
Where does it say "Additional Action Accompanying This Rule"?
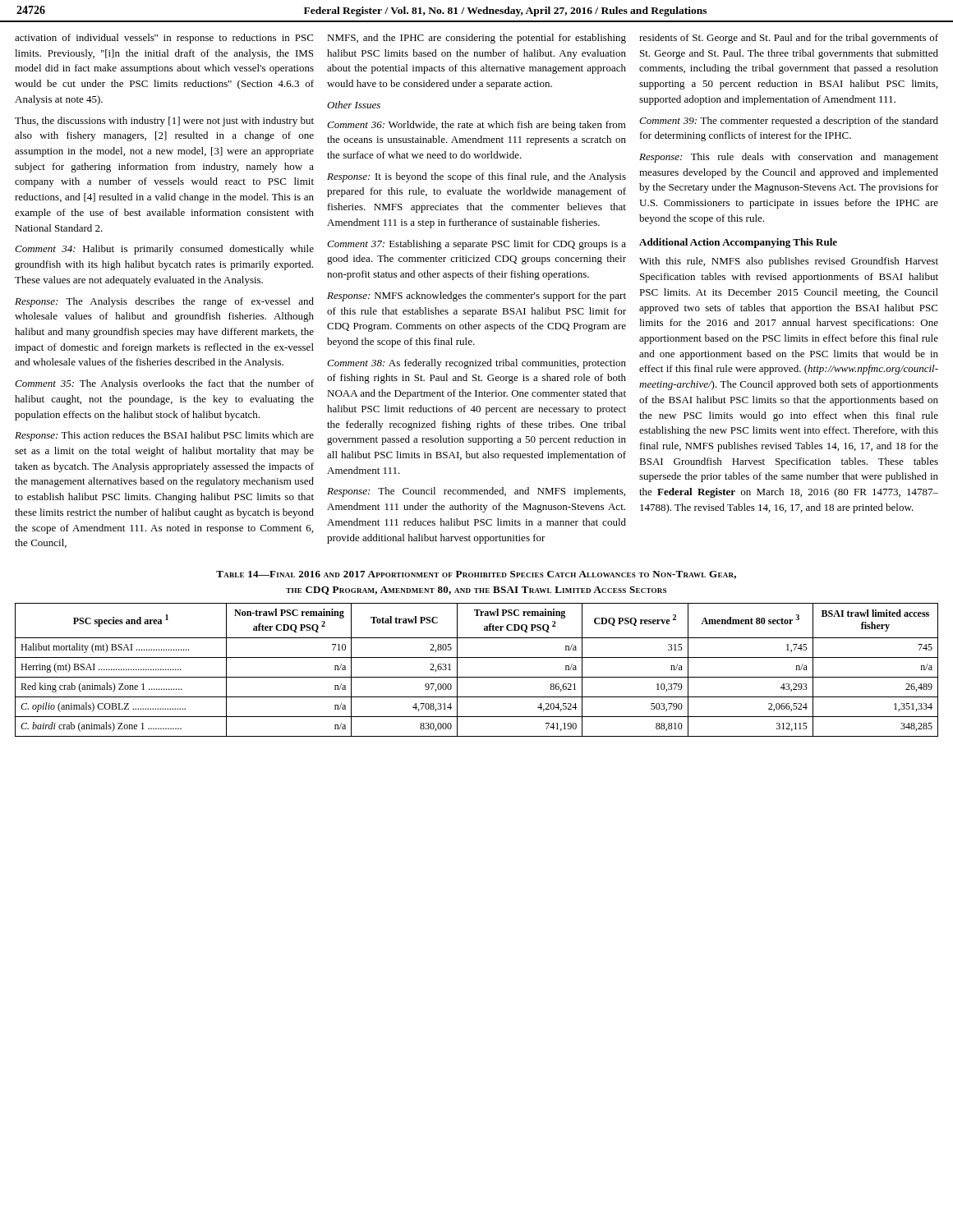(x=789, y=242)
